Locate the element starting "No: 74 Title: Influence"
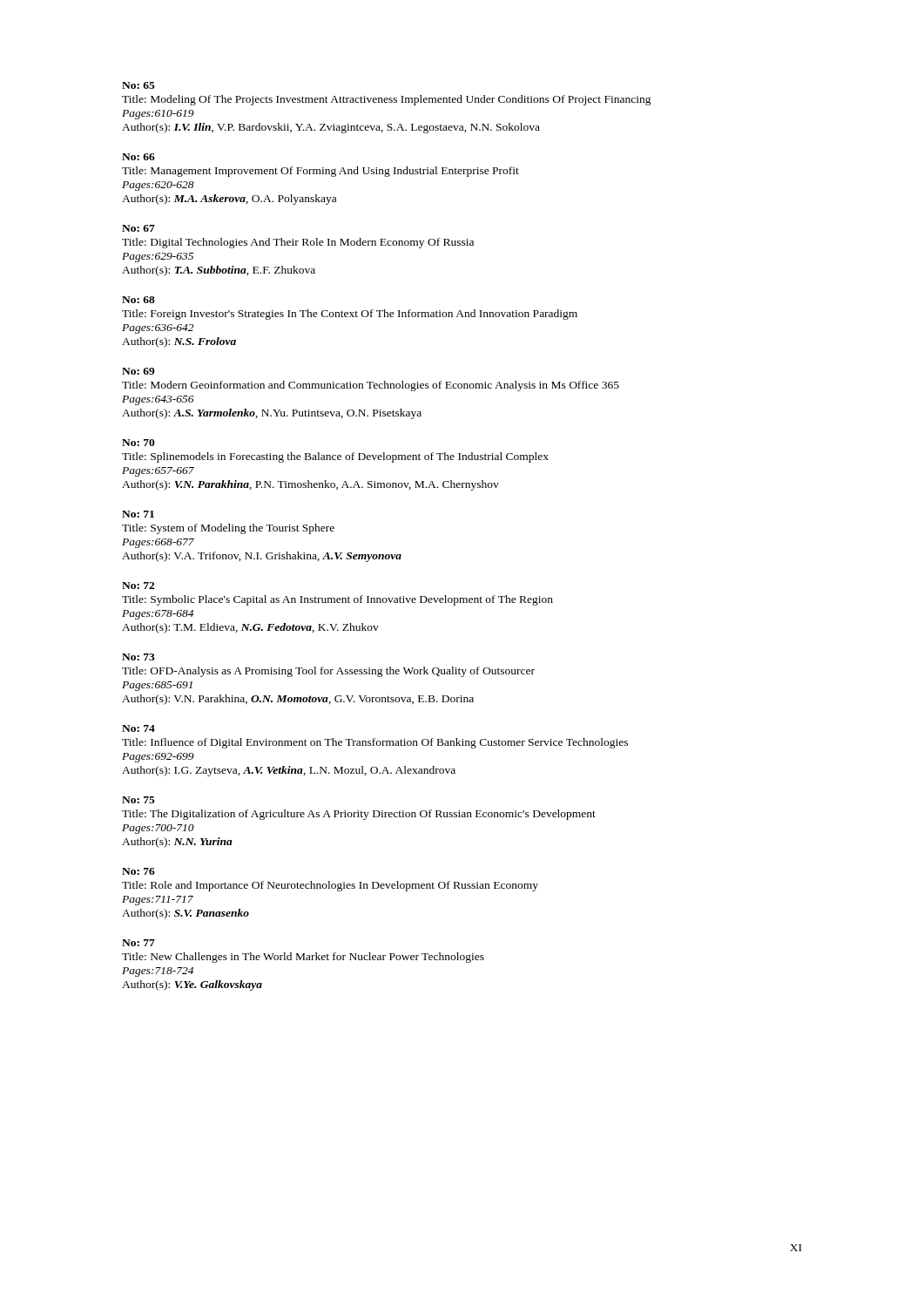This screenshot has height=1307, width=924. pos(462,749)
